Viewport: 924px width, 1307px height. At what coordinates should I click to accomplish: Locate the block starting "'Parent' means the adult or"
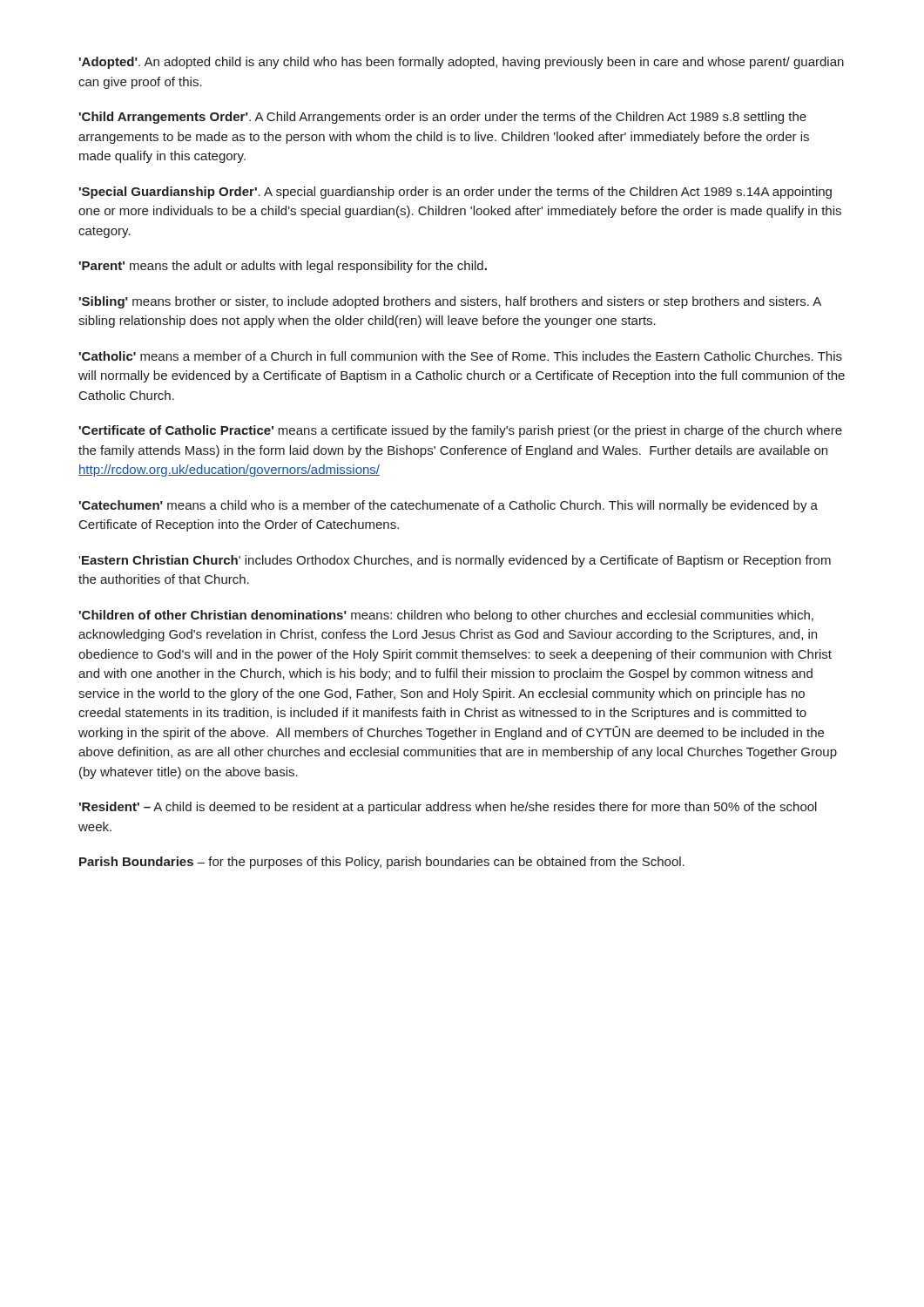283,265
